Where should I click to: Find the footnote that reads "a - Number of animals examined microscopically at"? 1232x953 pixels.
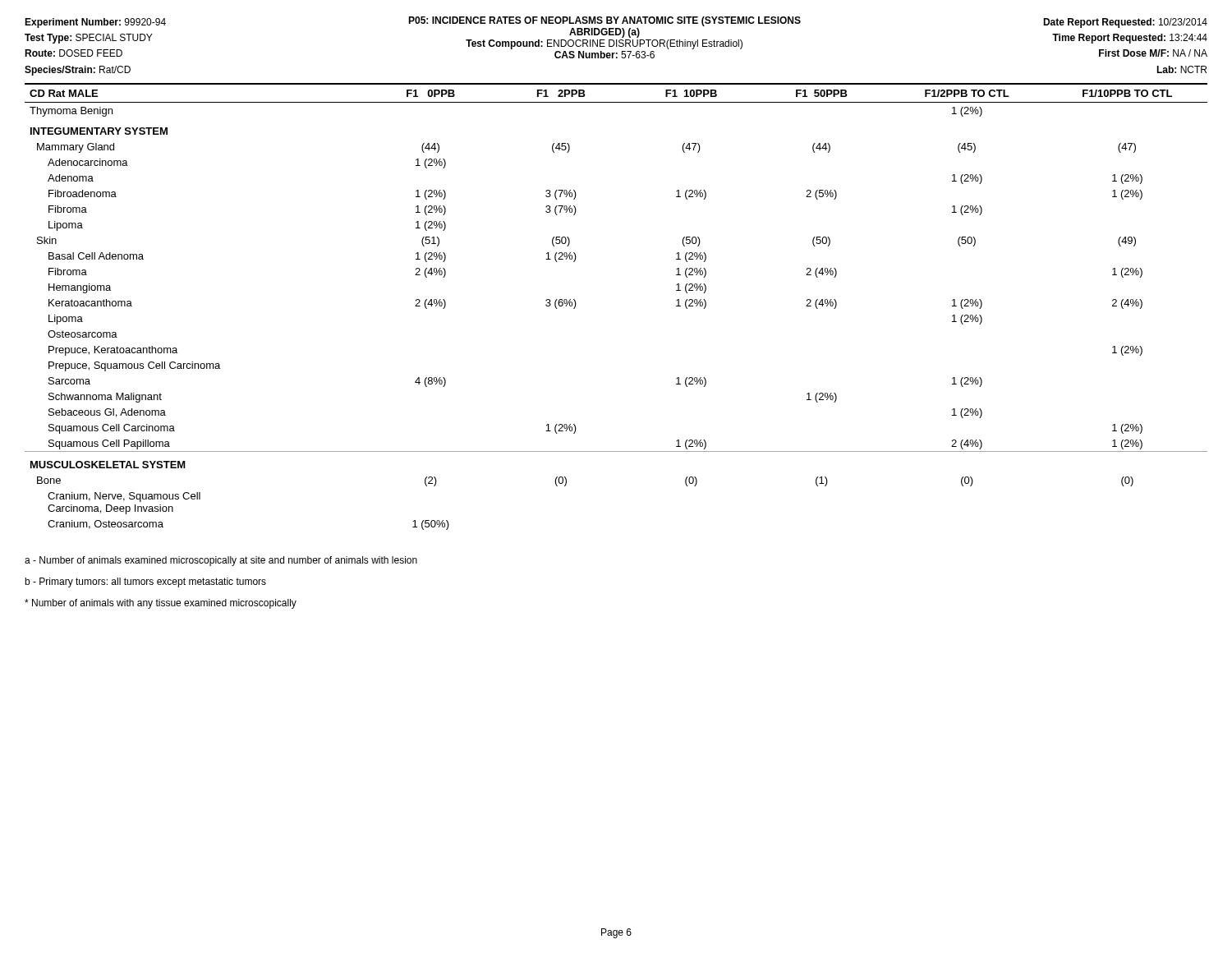click(x=221, y=561)
